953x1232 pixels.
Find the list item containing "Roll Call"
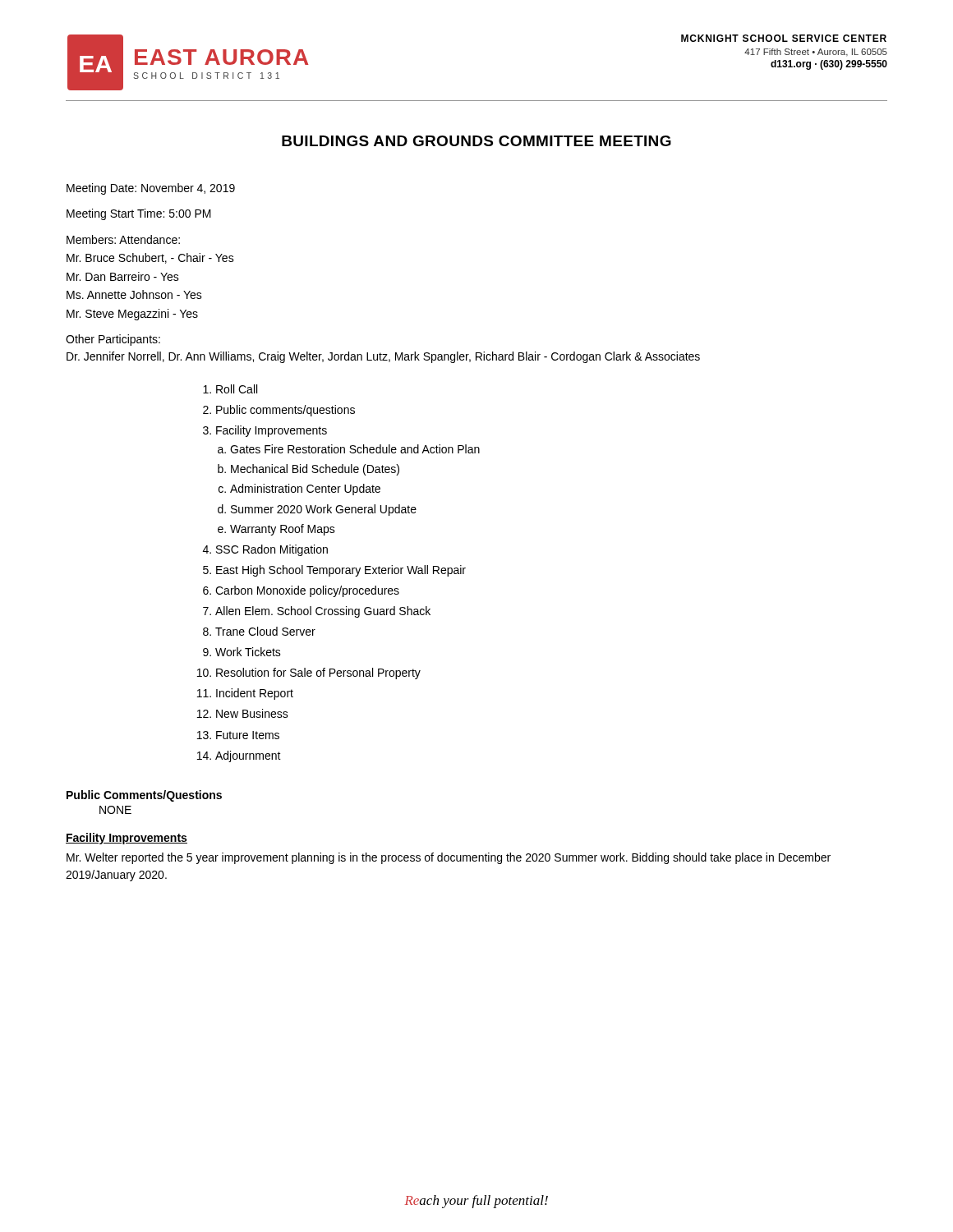point(237,389)
